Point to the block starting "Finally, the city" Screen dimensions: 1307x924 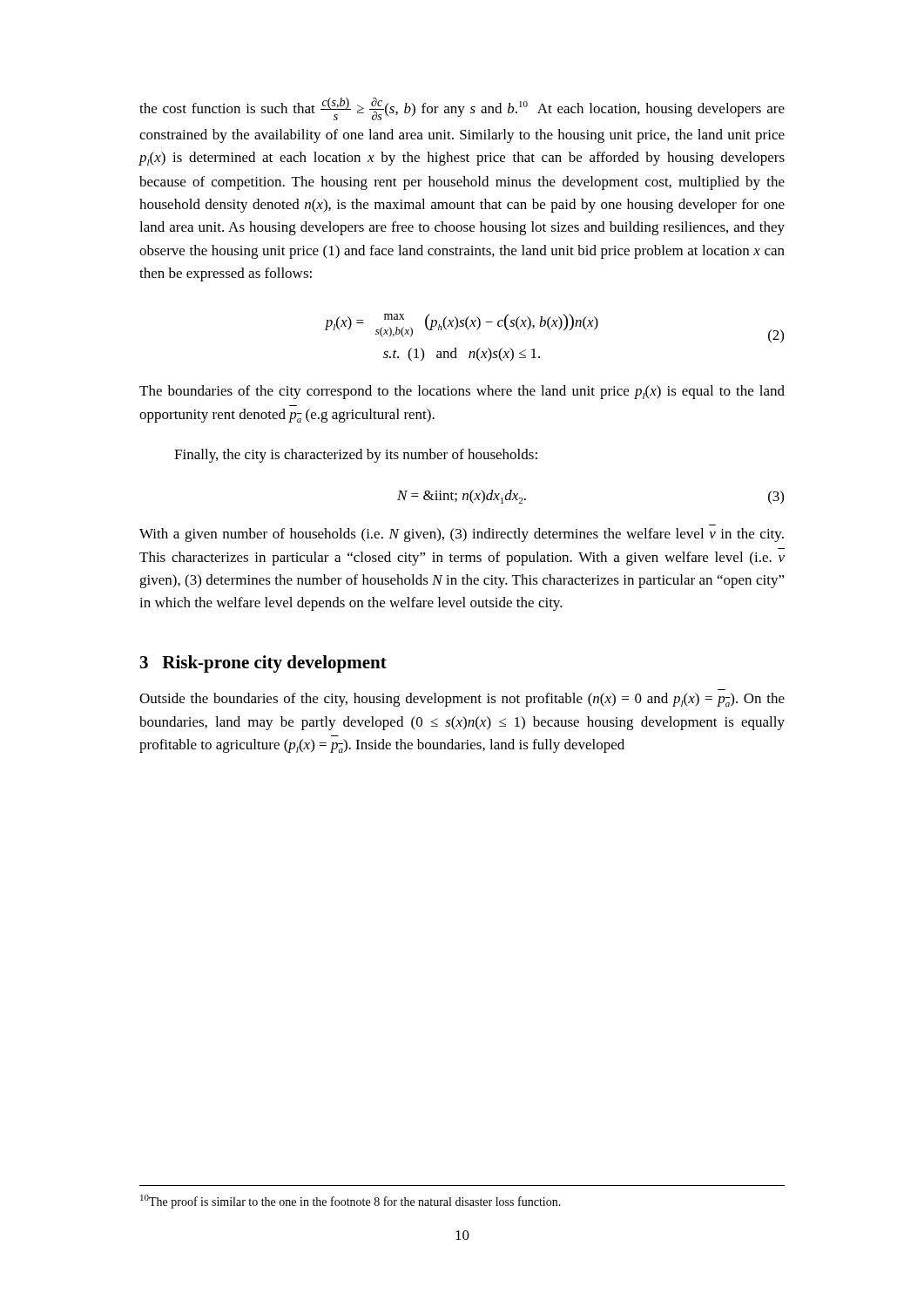tap(356, 454)
